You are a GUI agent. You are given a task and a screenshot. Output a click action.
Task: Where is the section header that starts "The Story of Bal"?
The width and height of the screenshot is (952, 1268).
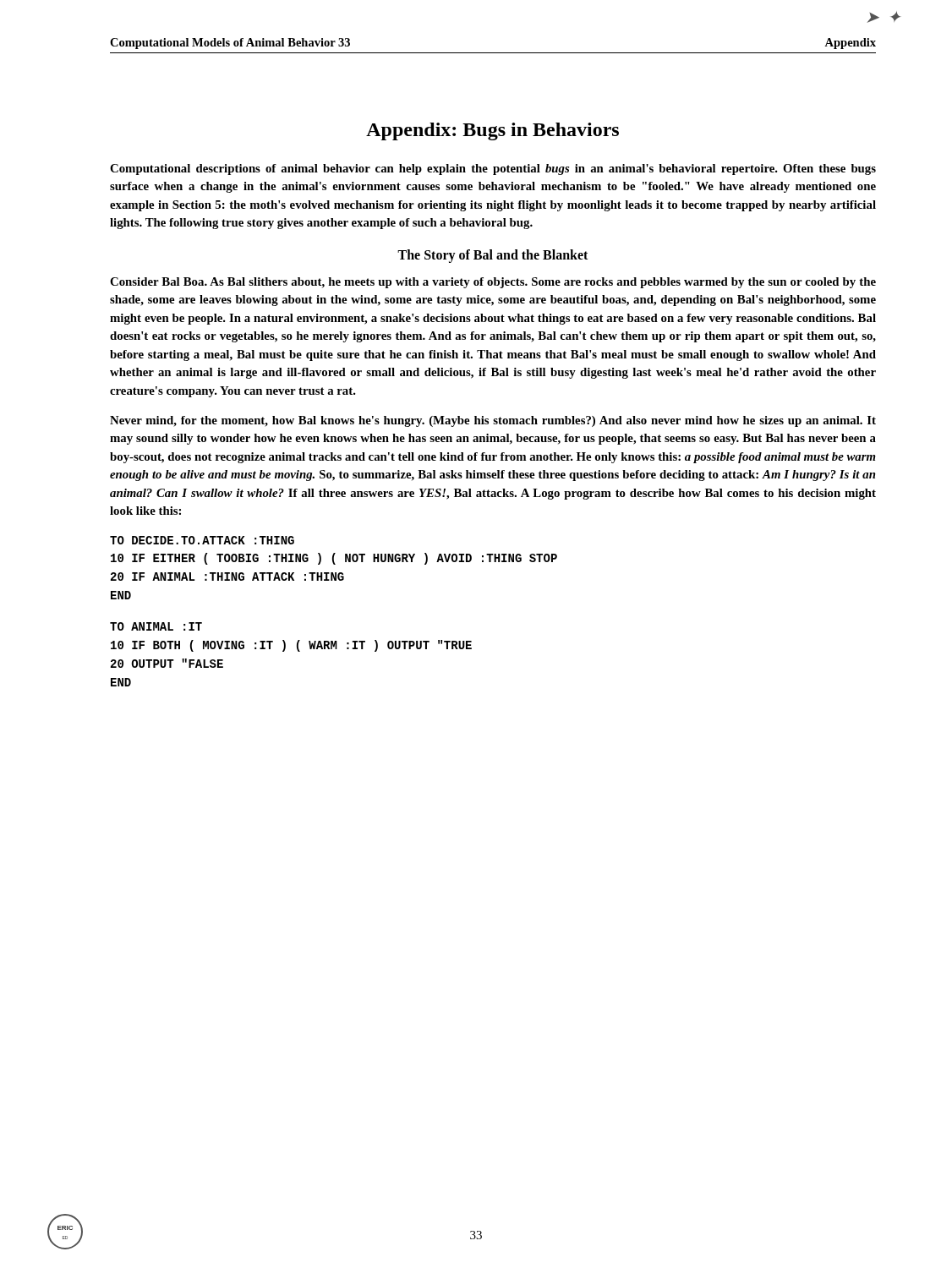coord(493,255)
